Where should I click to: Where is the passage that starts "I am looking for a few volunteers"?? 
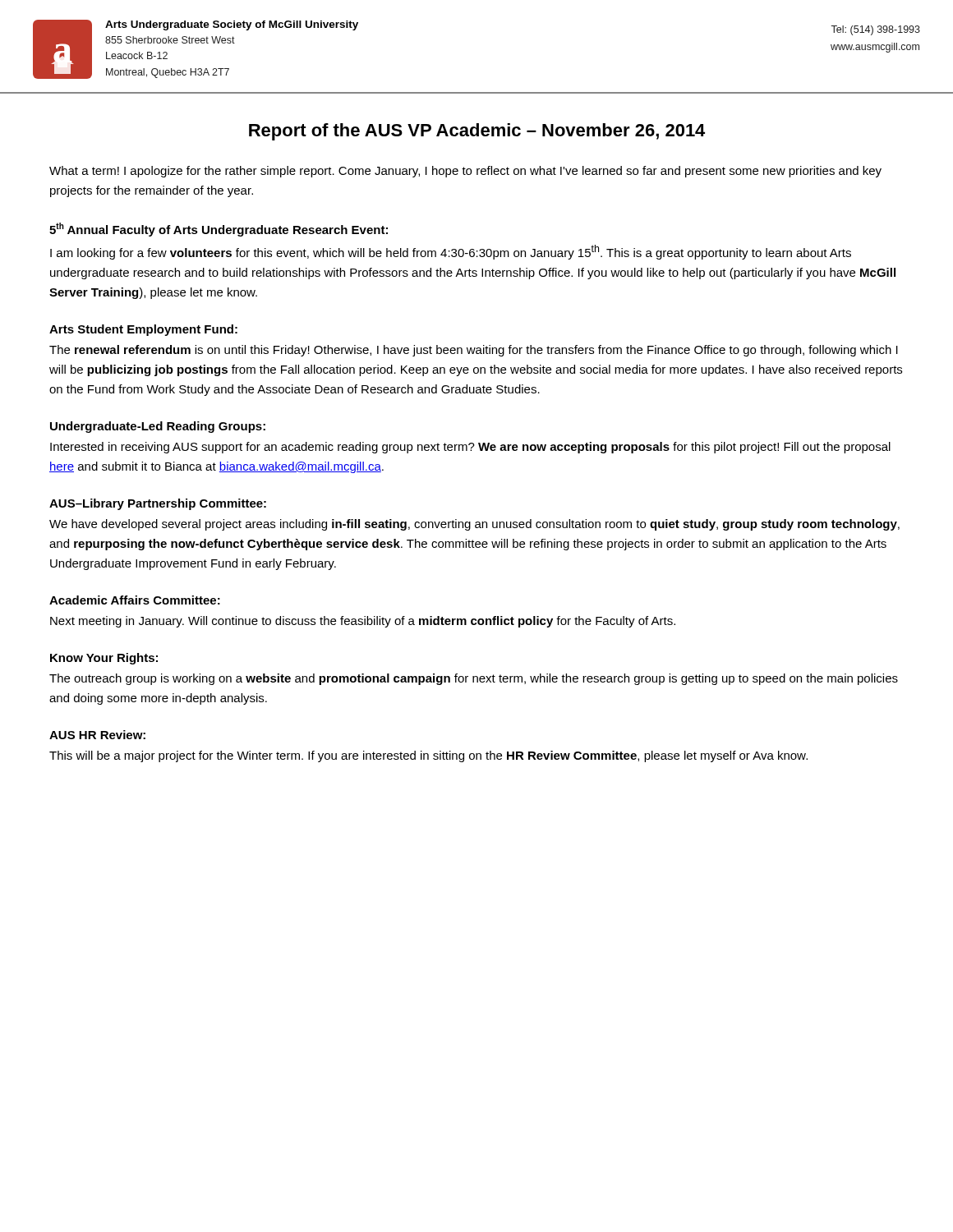coord(473,271)
